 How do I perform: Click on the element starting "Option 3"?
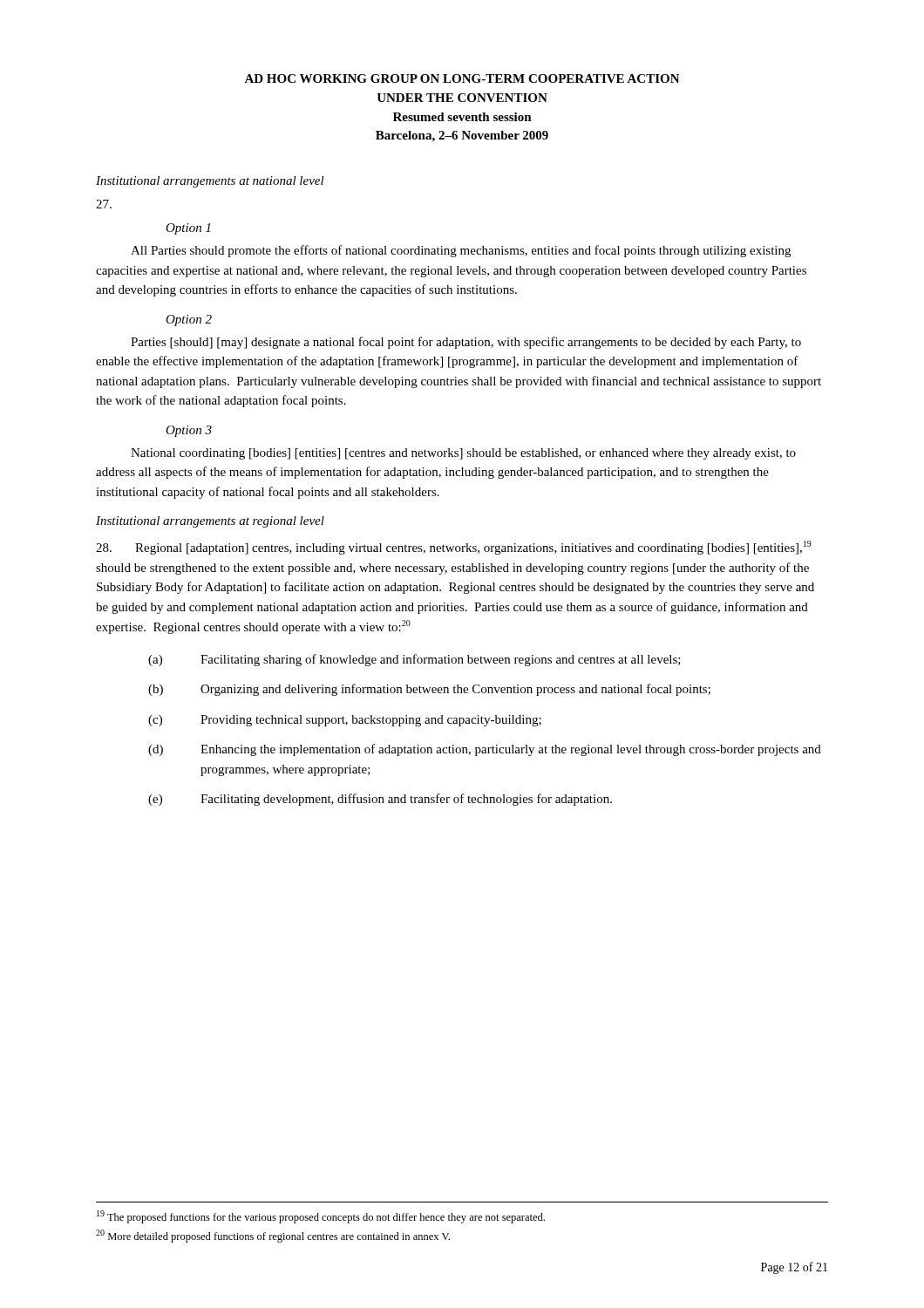coord(189,431)
